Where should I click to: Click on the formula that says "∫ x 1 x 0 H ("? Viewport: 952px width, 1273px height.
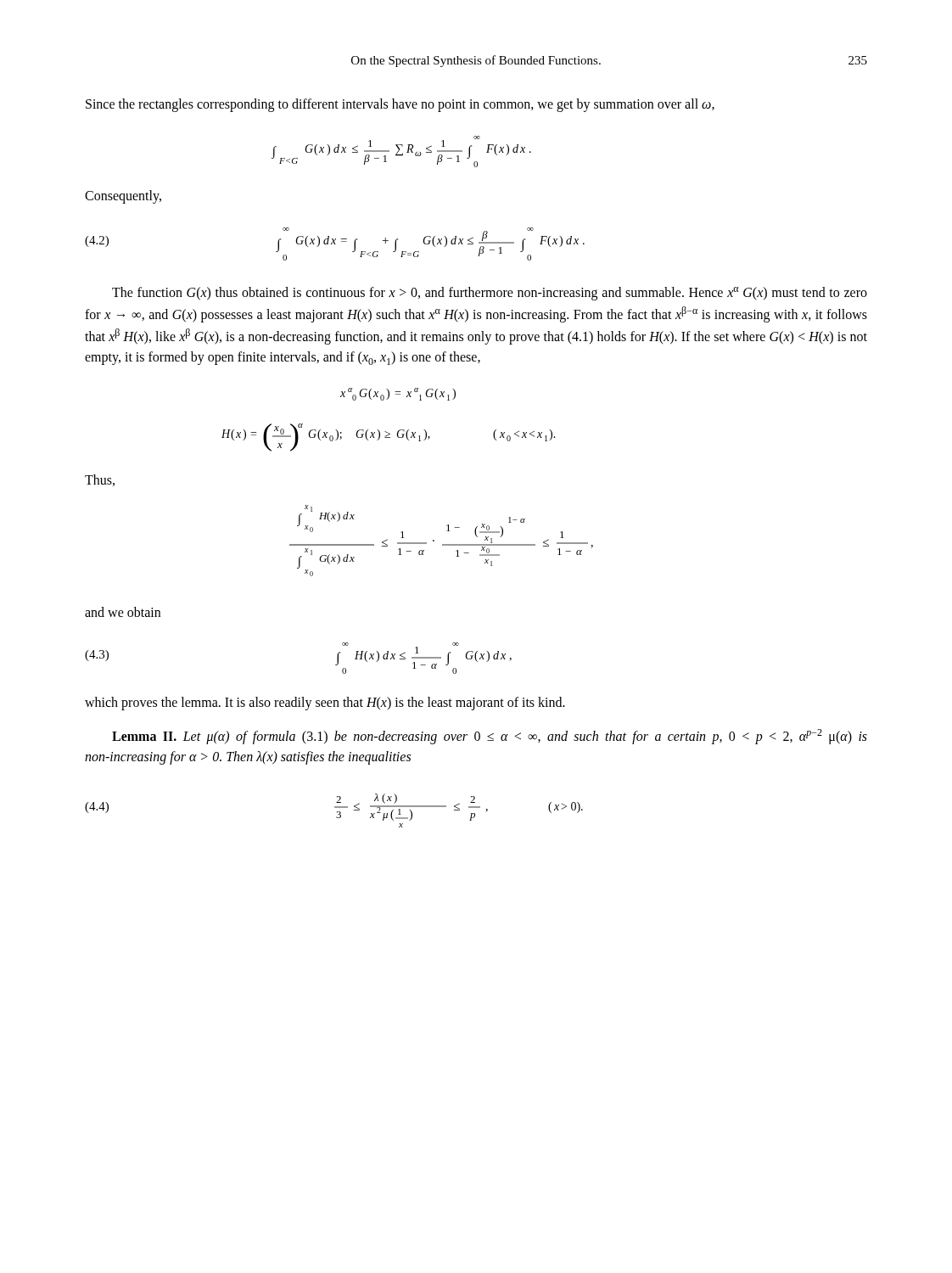click(476, 544)
